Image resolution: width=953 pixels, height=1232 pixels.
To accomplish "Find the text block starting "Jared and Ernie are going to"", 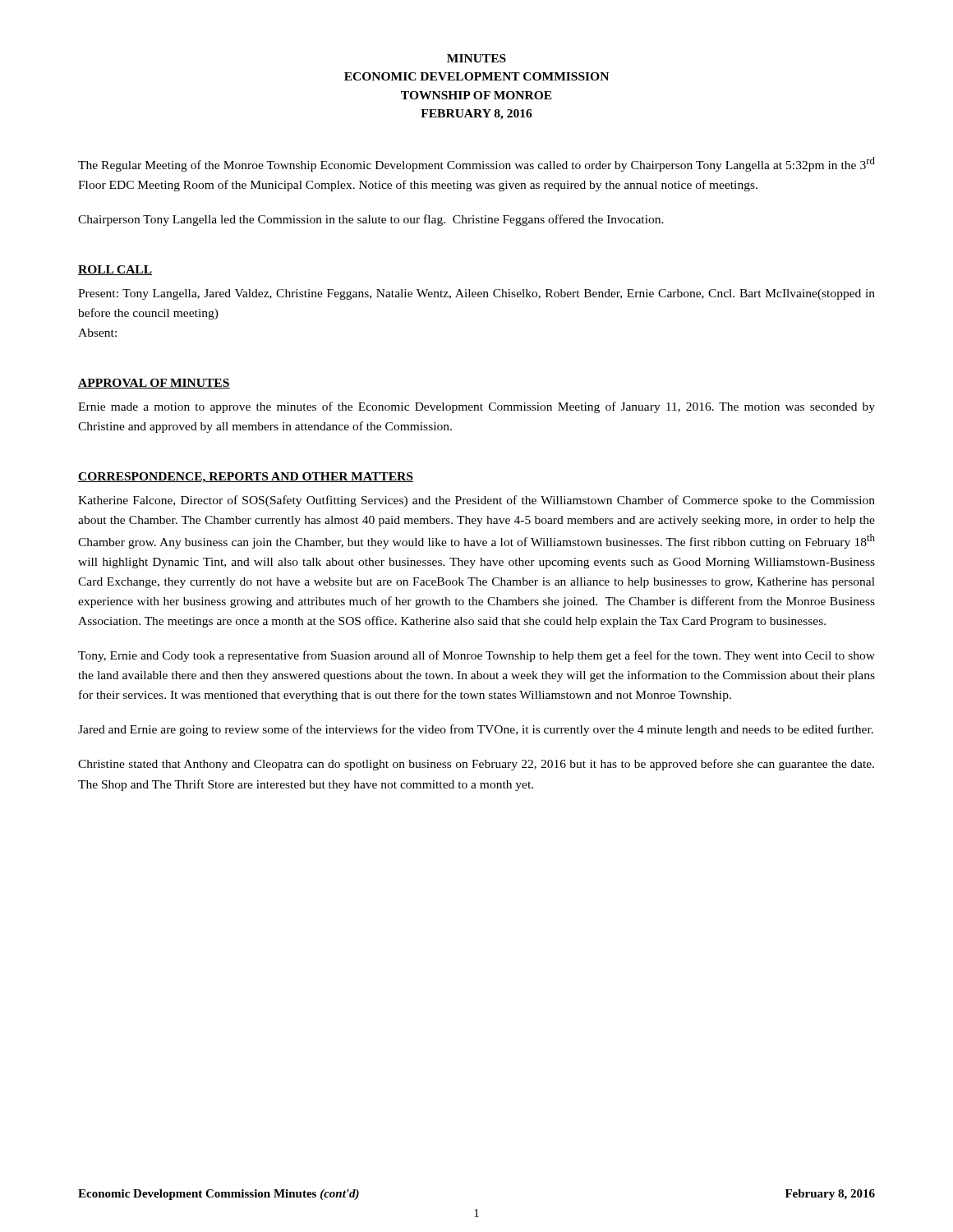I will 476,729.
